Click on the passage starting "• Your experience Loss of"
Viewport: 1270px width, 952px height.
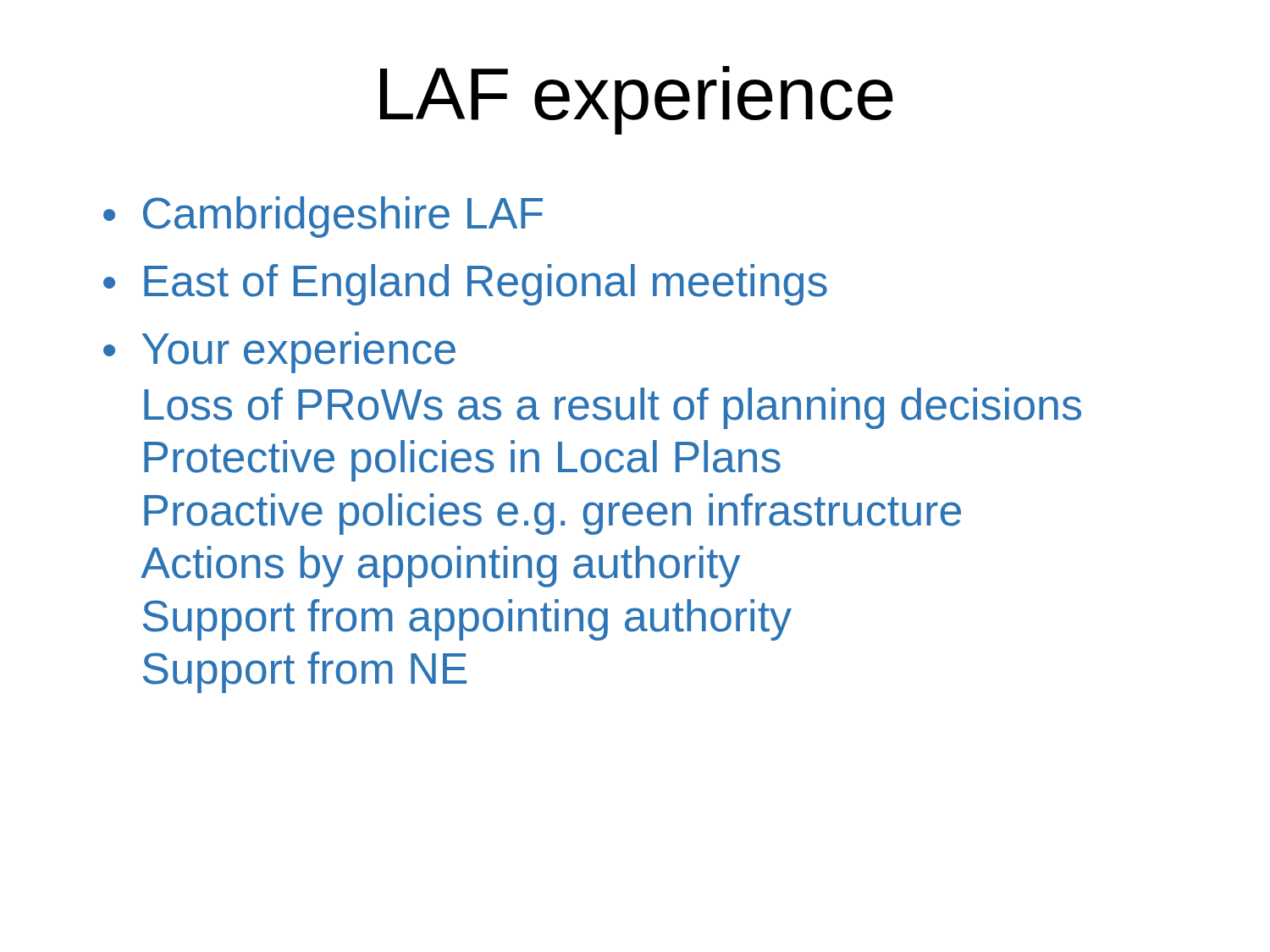(x=592, y=509)
